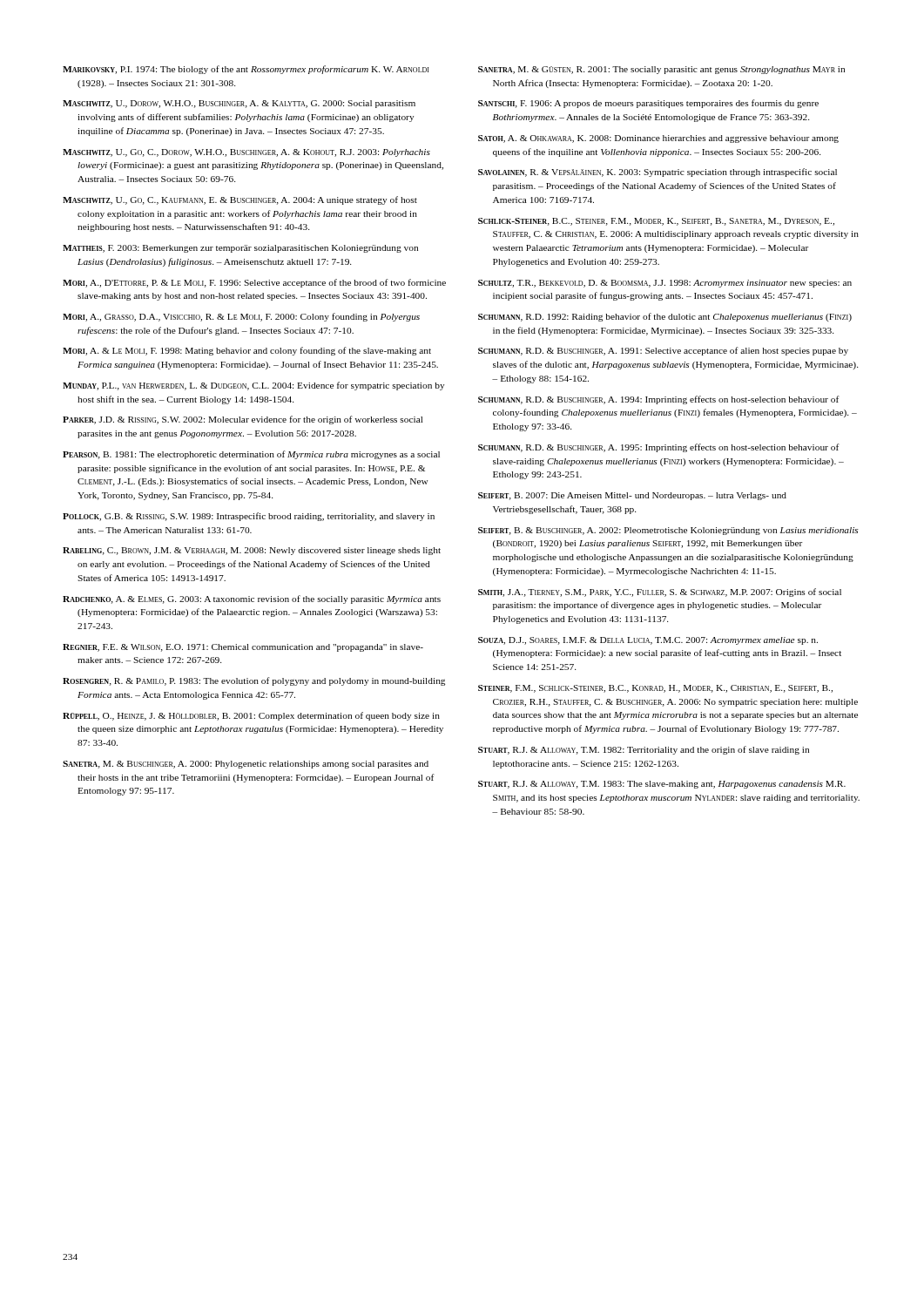Find the list item that says "Pollock, G.B. & Rissing, S.W. 1989: Intraspecific"

click(249, 523)
